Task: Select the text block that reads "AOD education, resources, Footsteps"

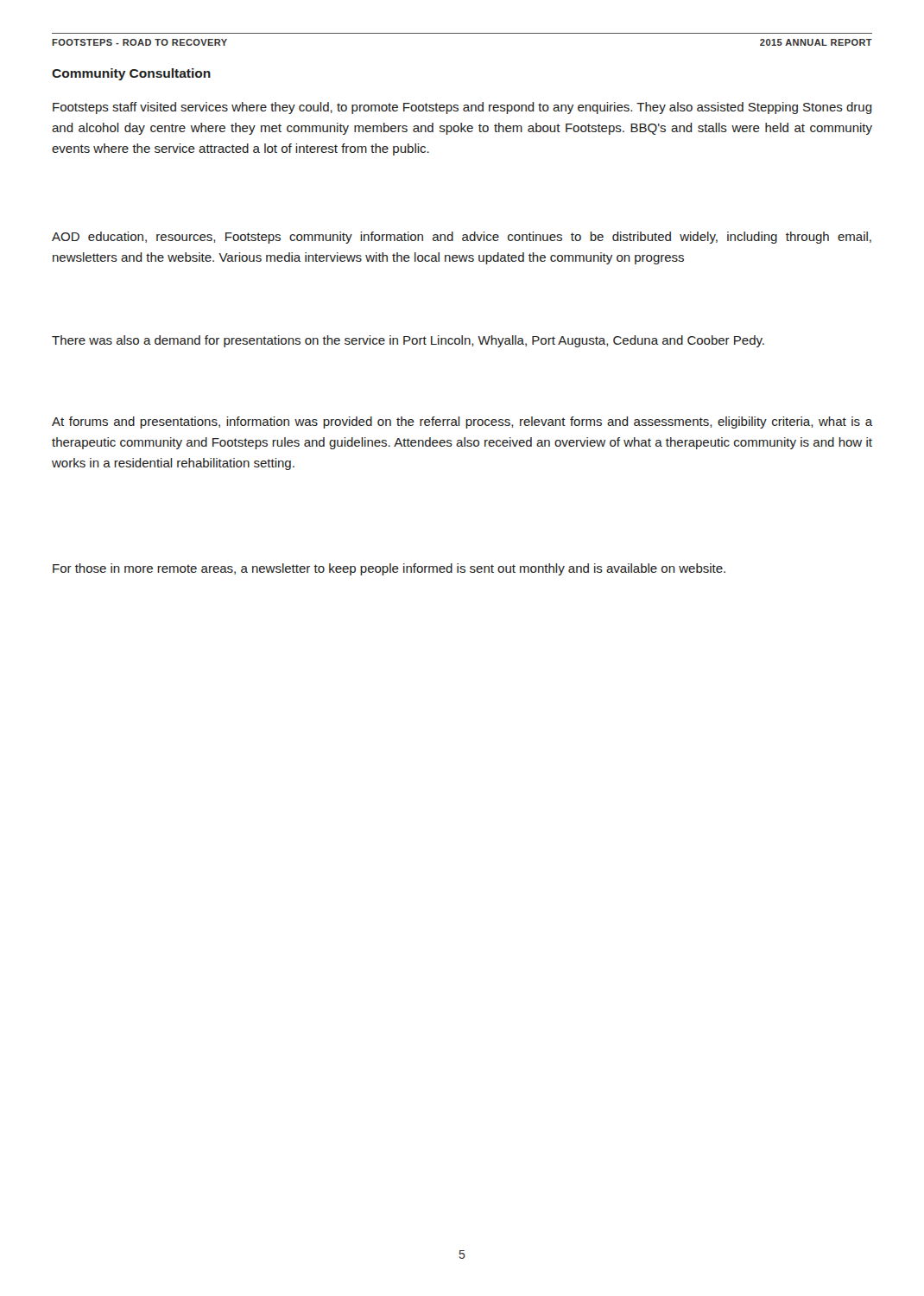Action: 462,247
